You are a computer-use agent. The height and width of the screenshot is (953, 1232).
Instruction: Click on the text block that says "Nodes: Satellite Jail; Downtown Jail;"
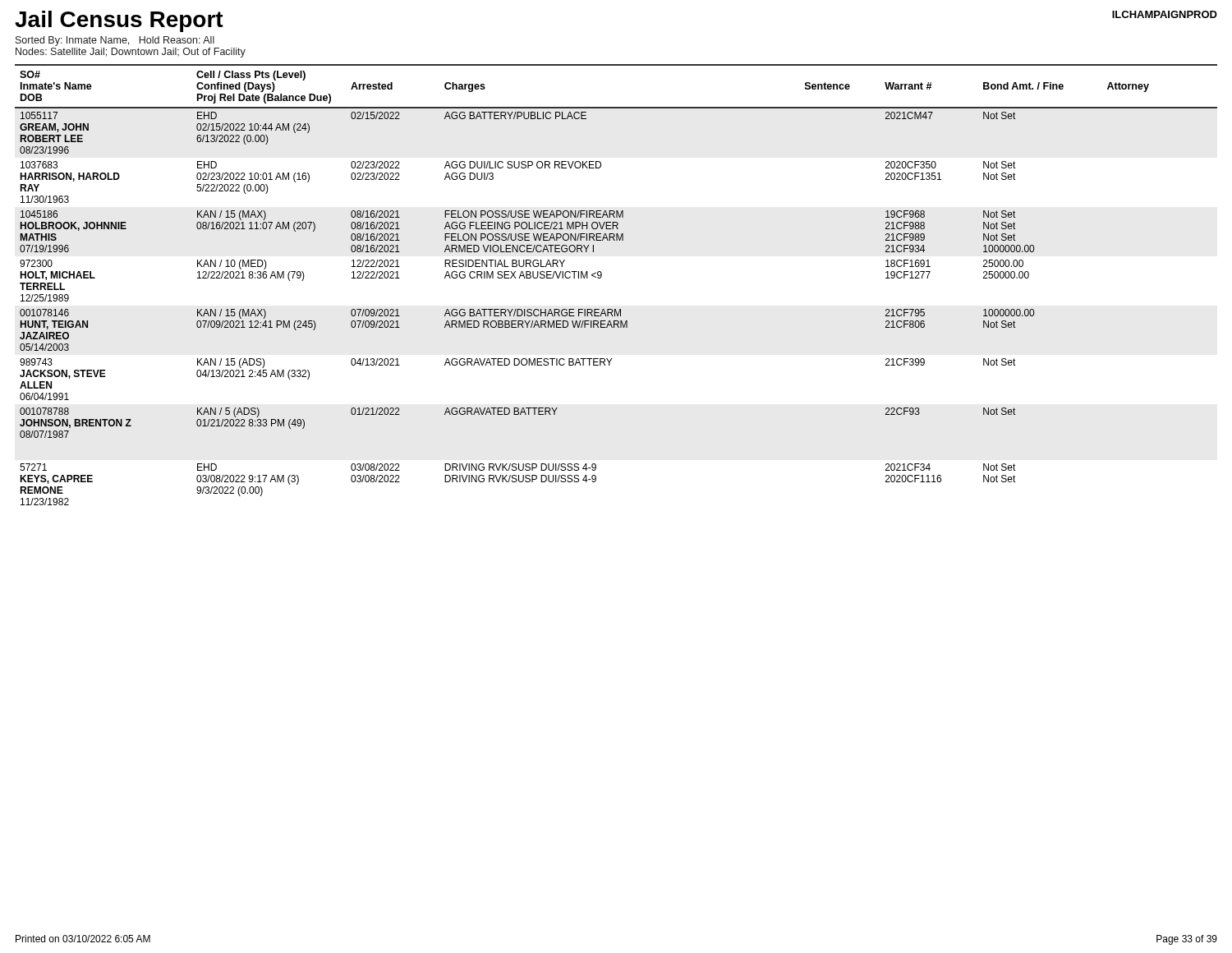[130, 52]
